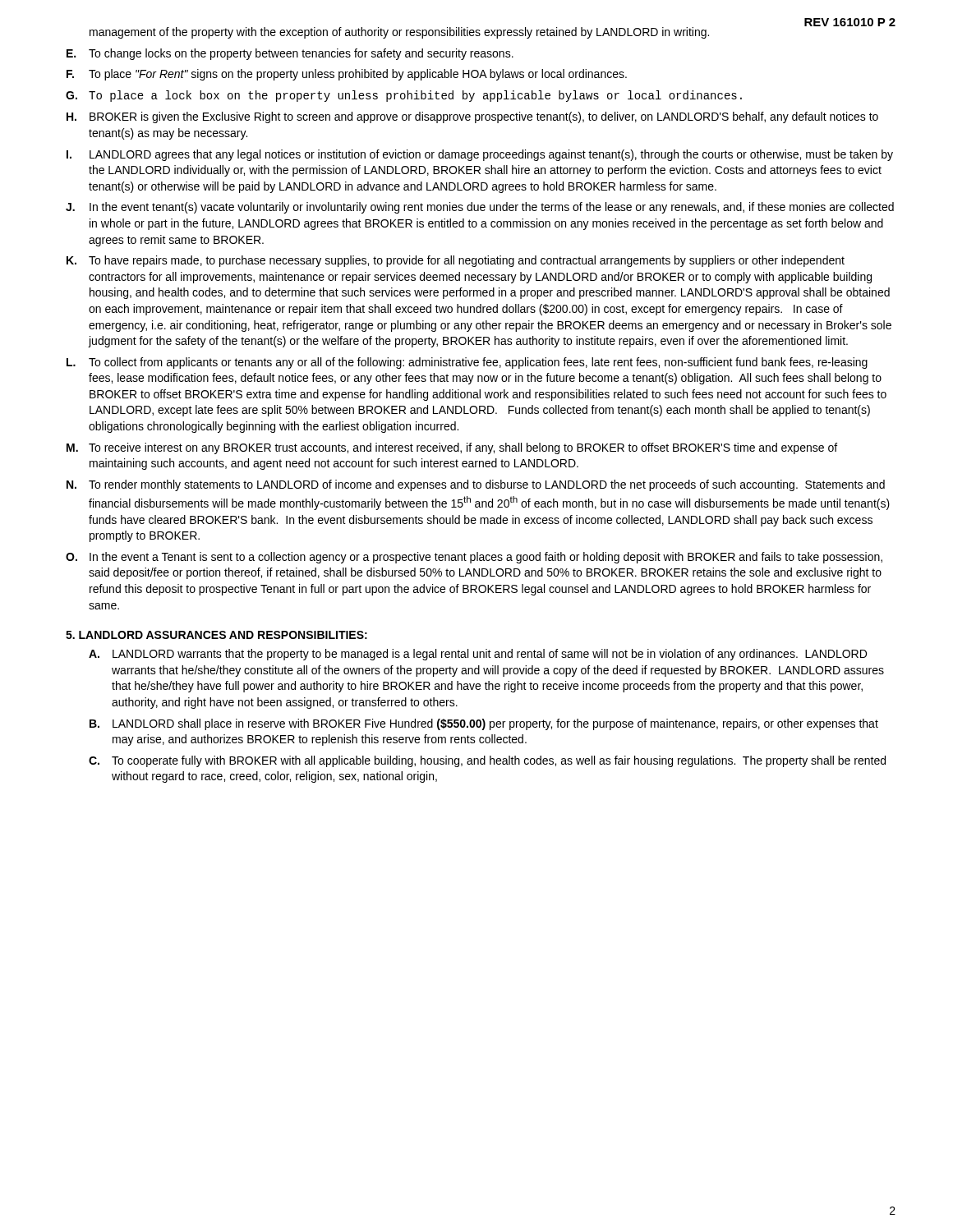The width and height of the screenshot is (953, 1232).
Task: Click on the element starting "K. To have repairs made, to purchase"
Action: point(481,301)
